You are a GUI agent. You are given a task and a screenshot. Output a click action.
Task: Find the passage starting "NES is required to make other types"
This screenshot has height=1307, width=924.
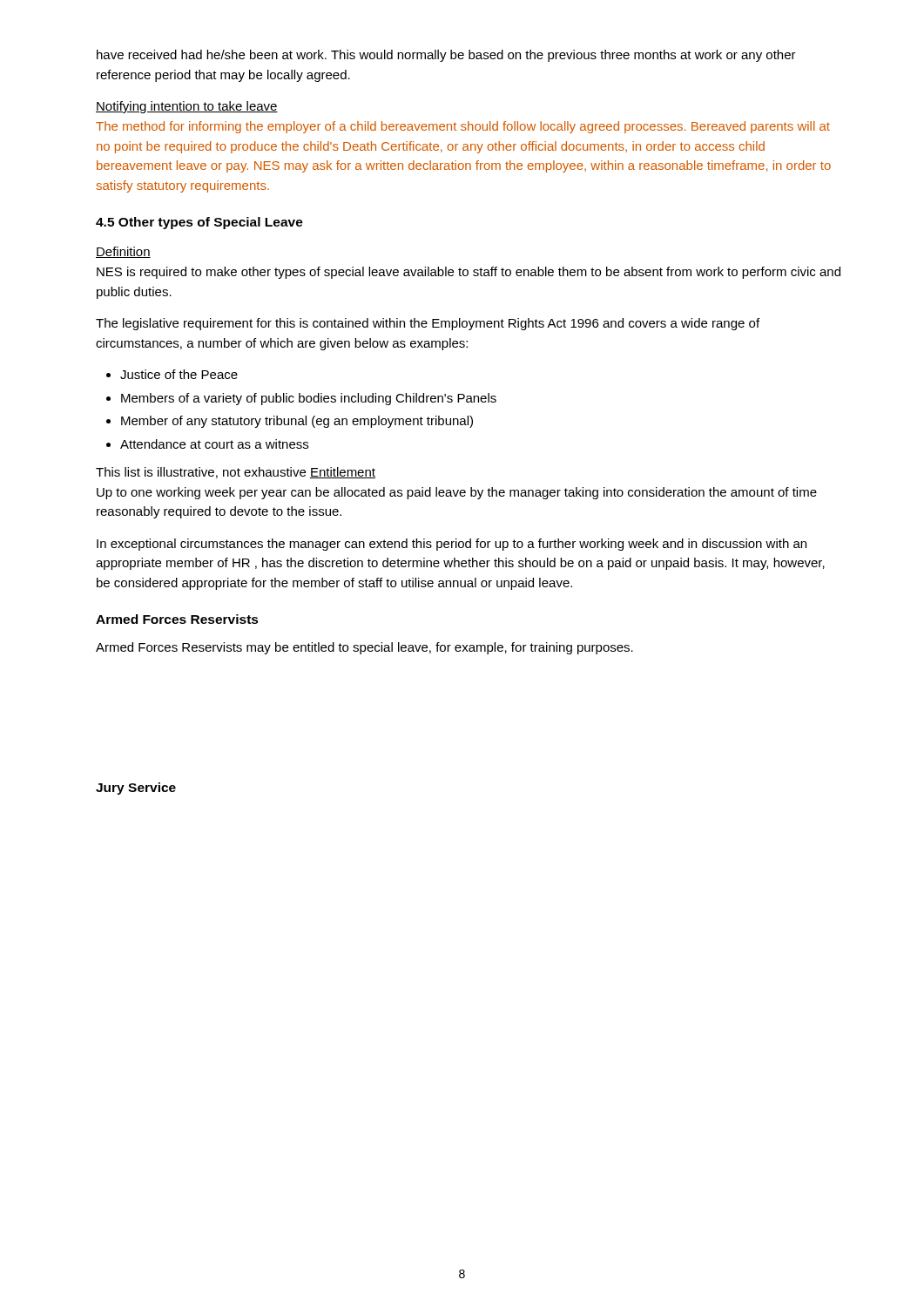pos(469,281)
